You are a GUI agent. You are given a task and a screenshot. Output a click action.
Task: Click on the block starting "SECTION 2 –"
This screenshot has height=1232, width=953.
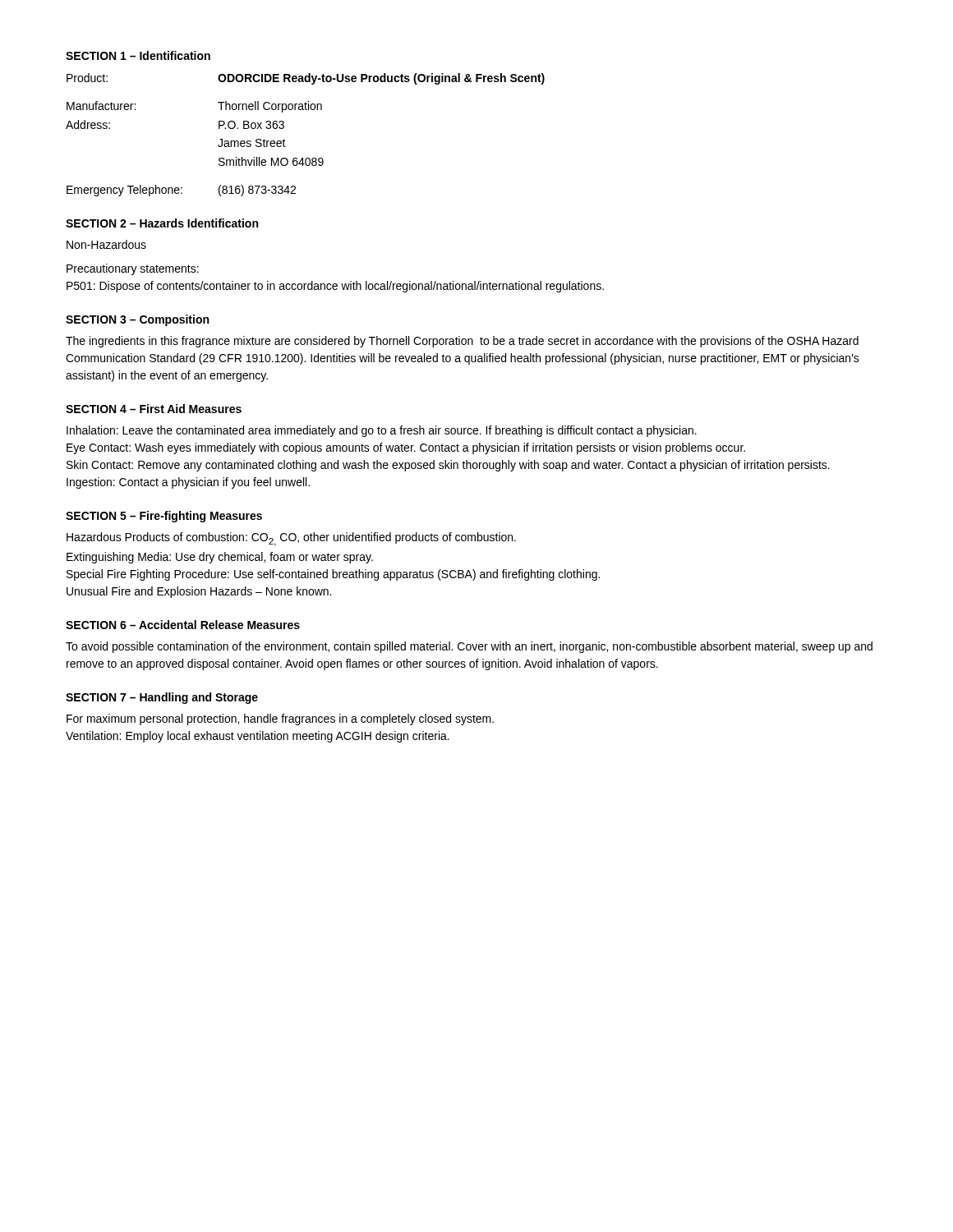(162, 224)
